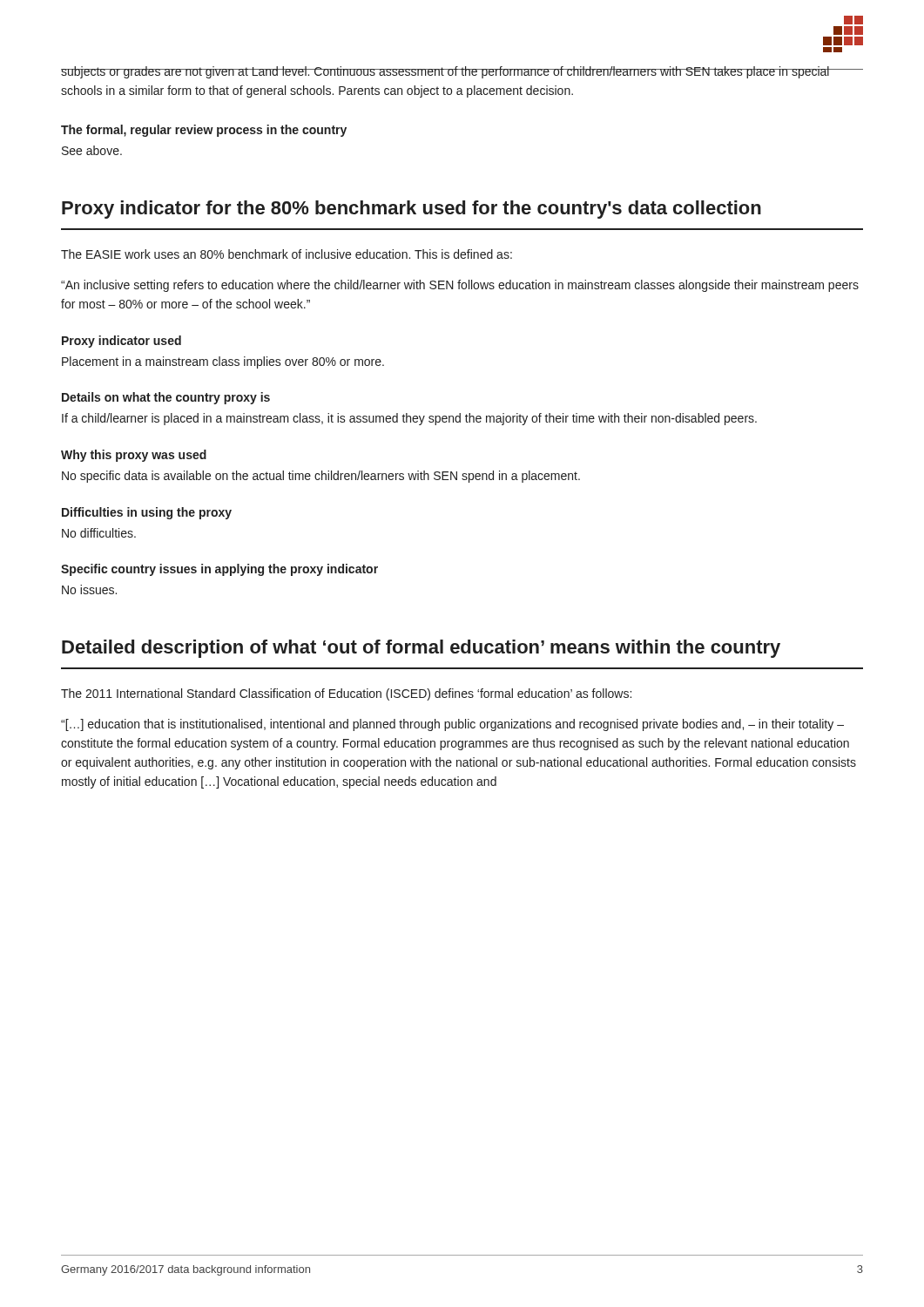
Task: Find the block on this page that starts "No specific data"
Action: pyautogui.click(x=321, y=476)
